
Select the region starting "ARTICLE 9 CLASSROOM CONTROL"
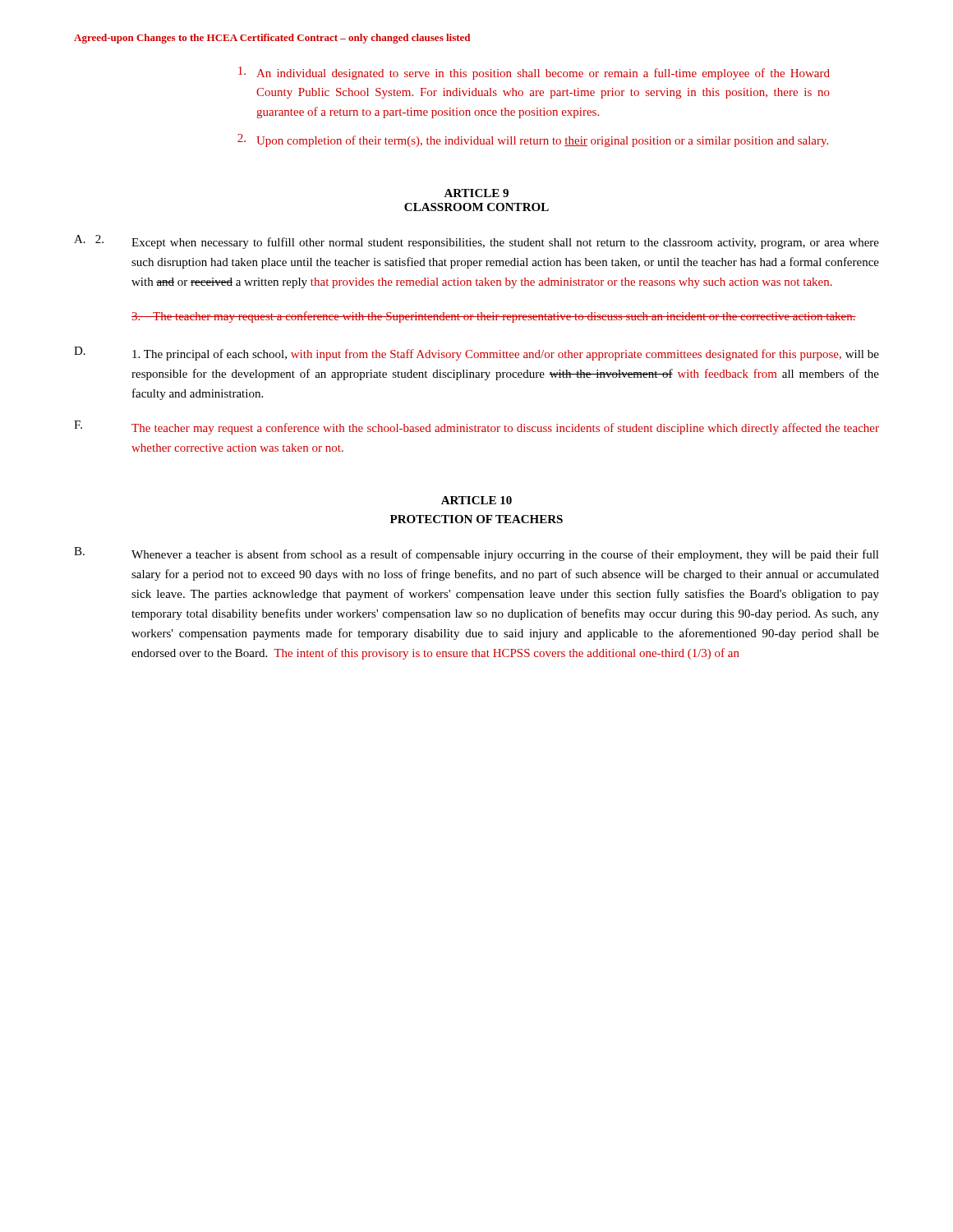(x=476, y=200)
